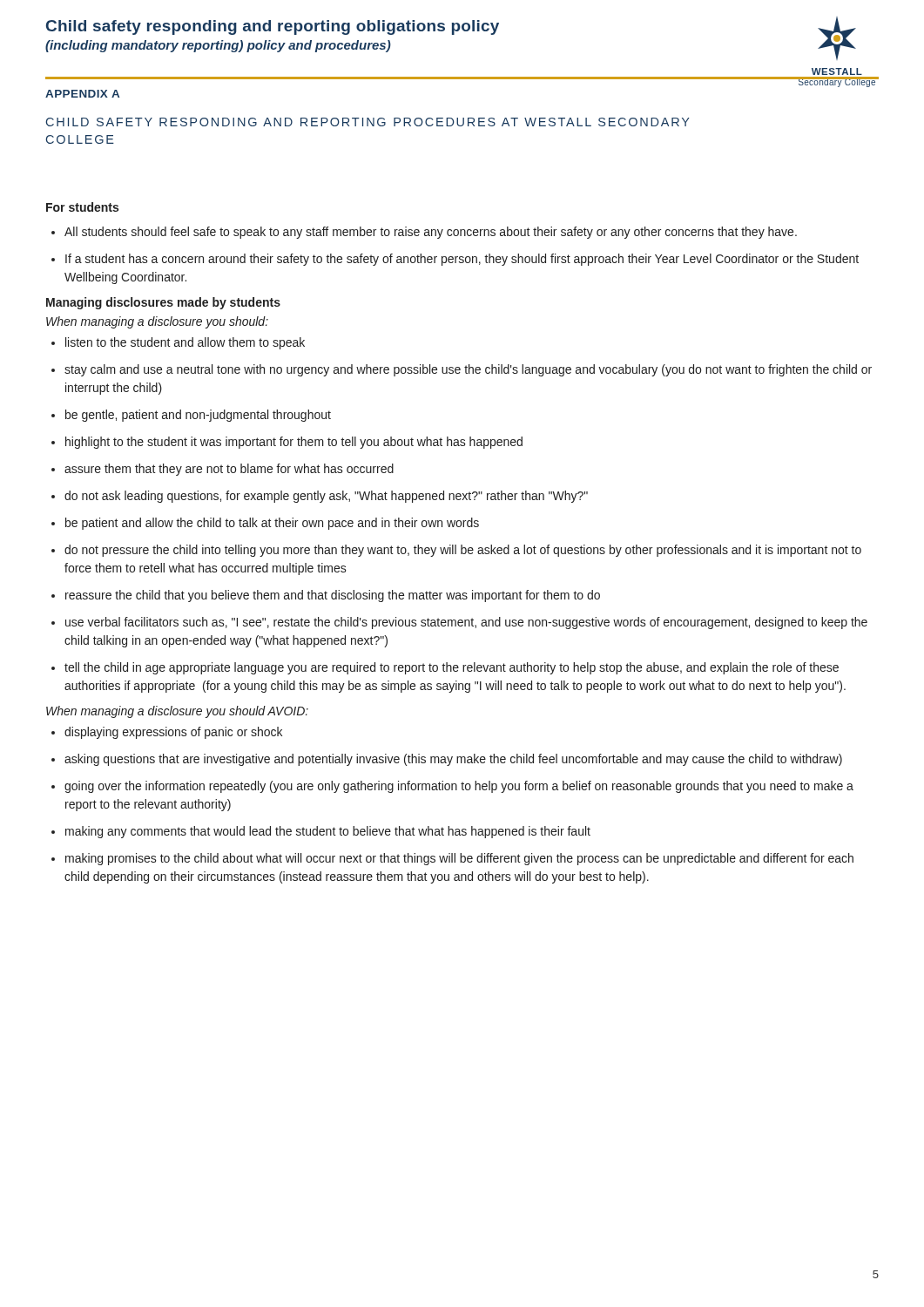924x1307 pixels.
Task: Click on the passage starting "CHILD SAFETY RESPONDING"
Action: 368,131
